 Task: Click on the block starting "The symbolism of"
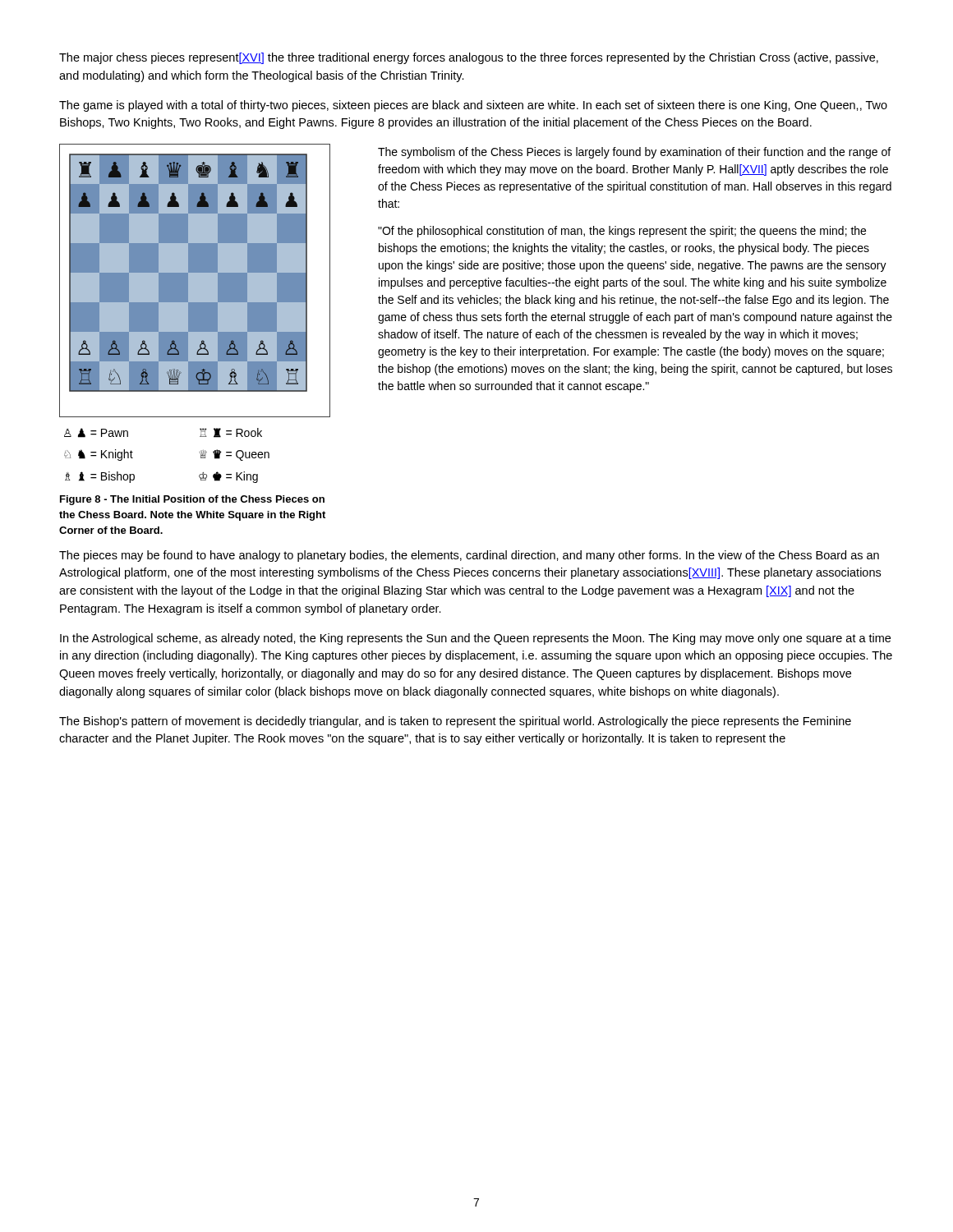pyautogui.click(x=635, y=178)
